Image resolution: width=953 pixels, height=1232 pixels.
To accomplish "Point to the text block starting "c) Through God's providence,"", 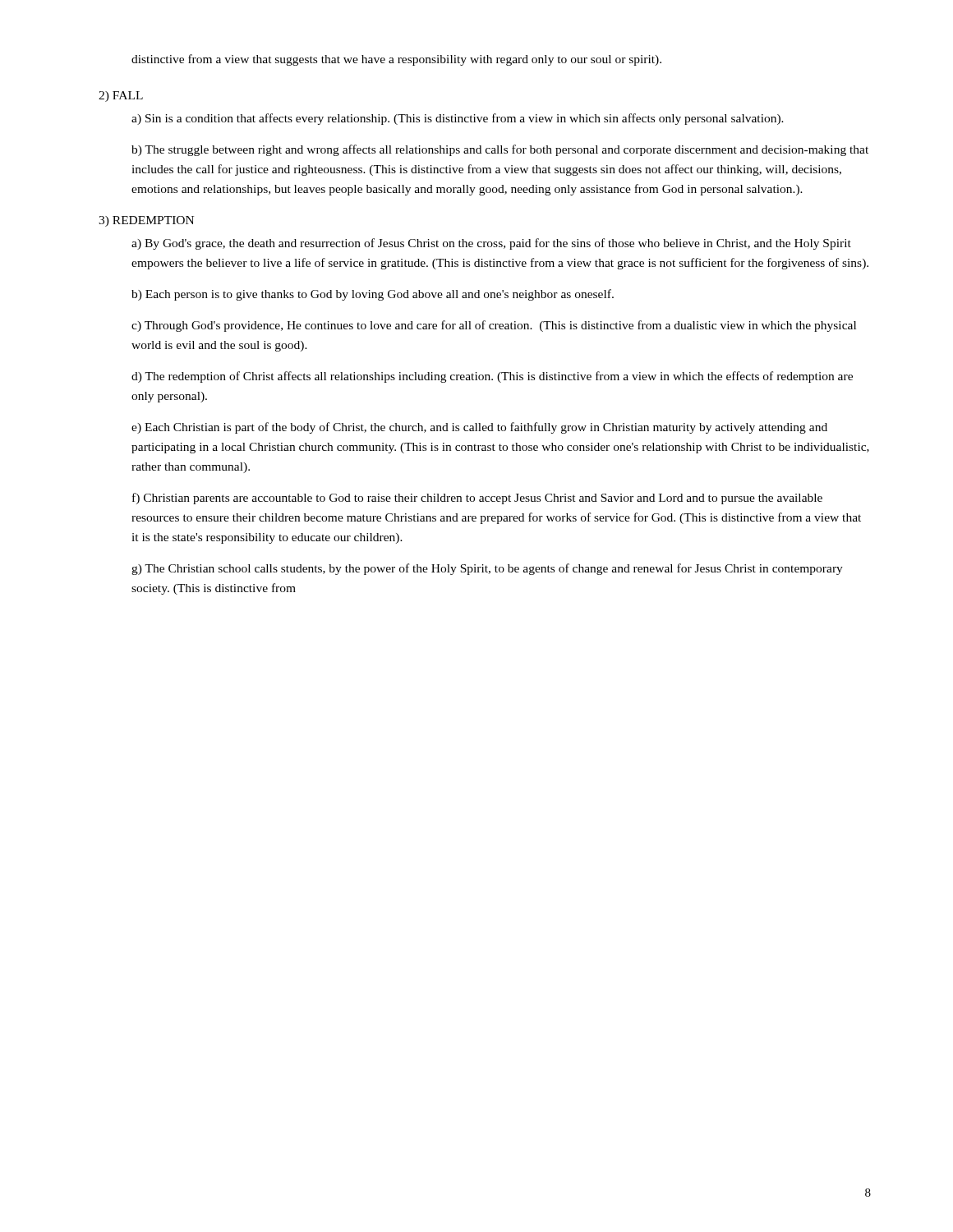I will pos(494,335).
